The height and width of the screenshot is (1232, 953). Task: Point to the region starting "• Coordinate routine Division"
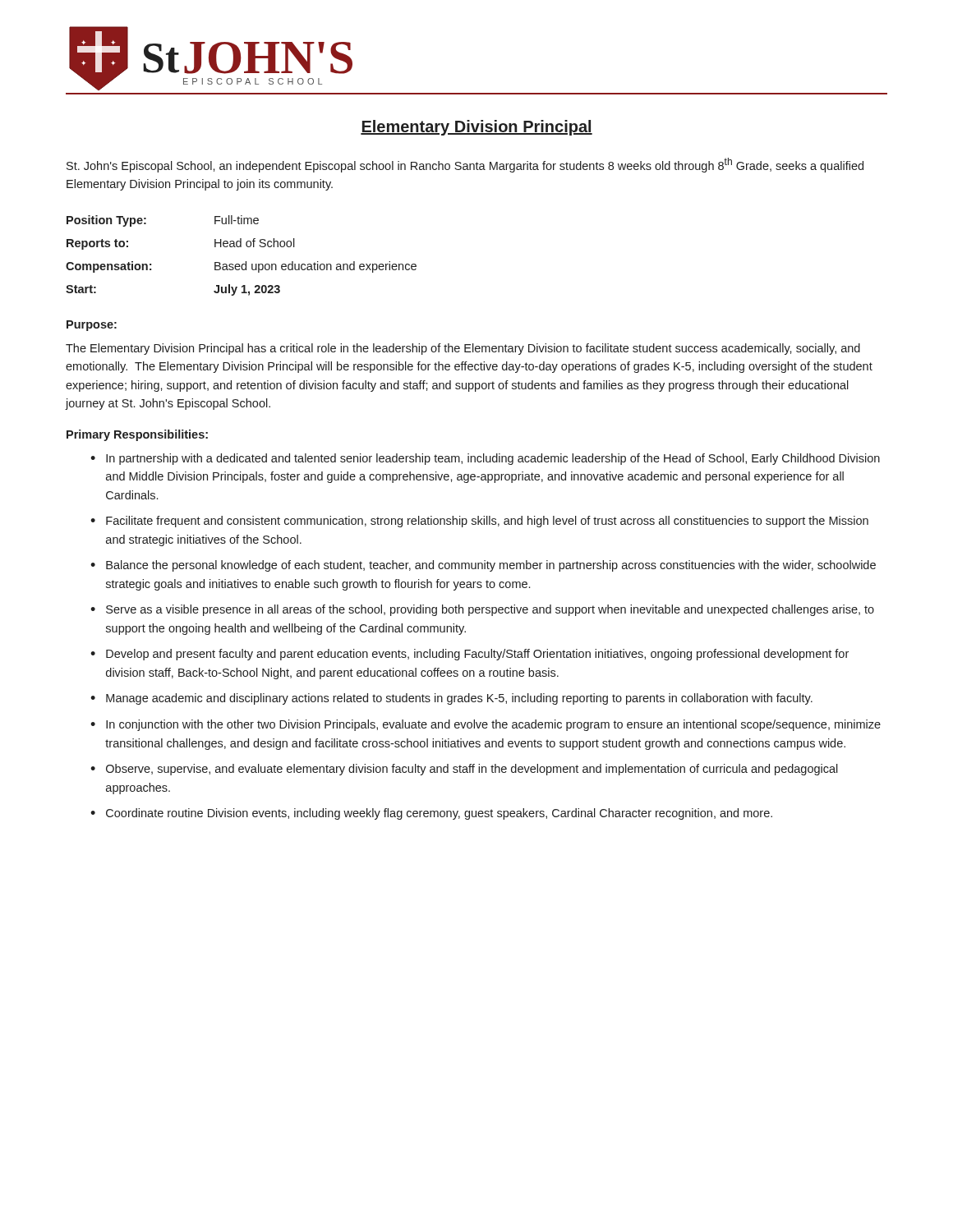coord(432,814)
